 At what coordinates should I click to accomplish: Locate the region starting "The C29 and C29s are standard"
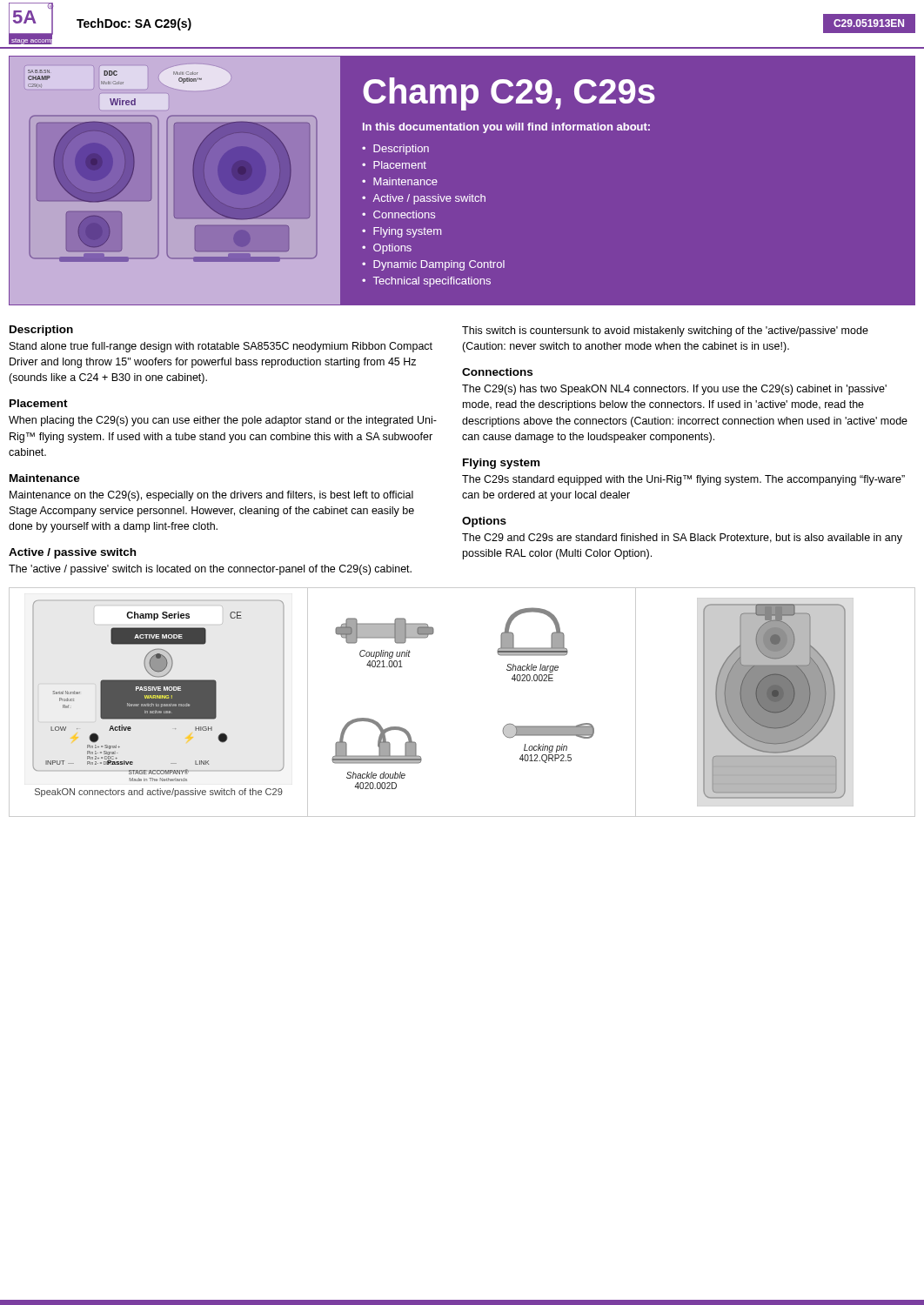[682, 546]
